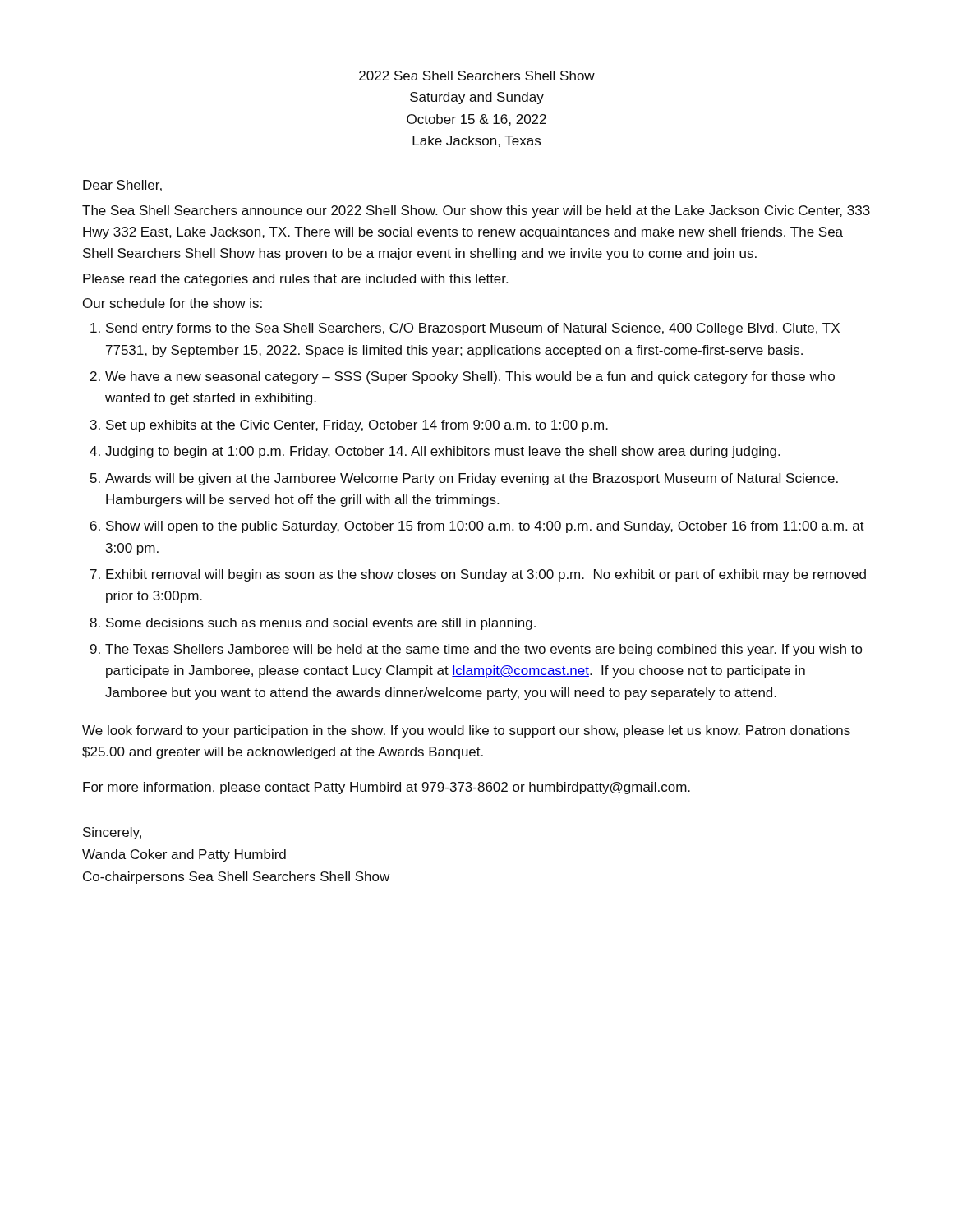Click on the text starting "Sincerely, Wanda Coker"

(236, 855)
